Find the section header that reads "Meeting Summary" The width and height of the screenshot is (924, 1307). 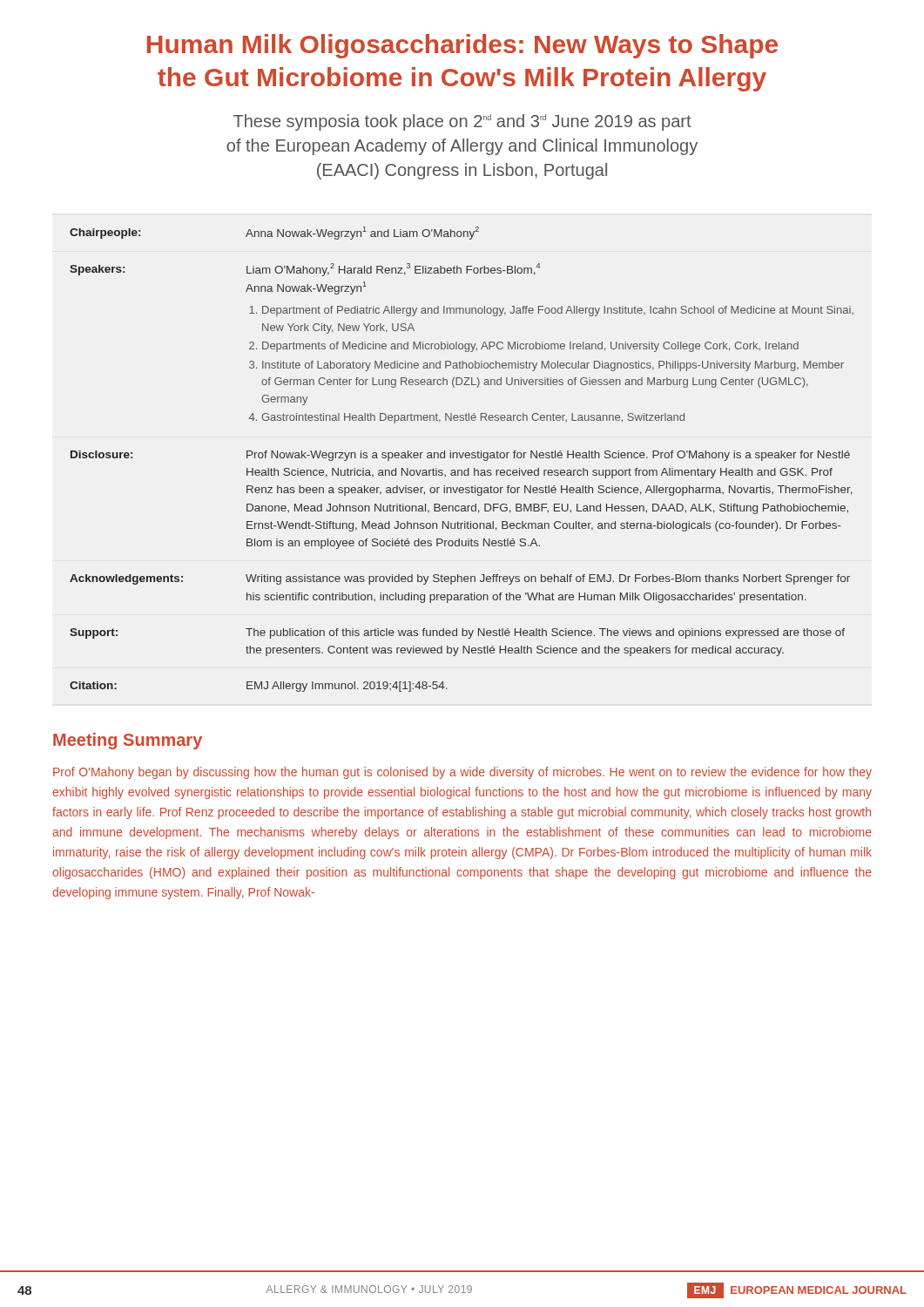[127, 739]
